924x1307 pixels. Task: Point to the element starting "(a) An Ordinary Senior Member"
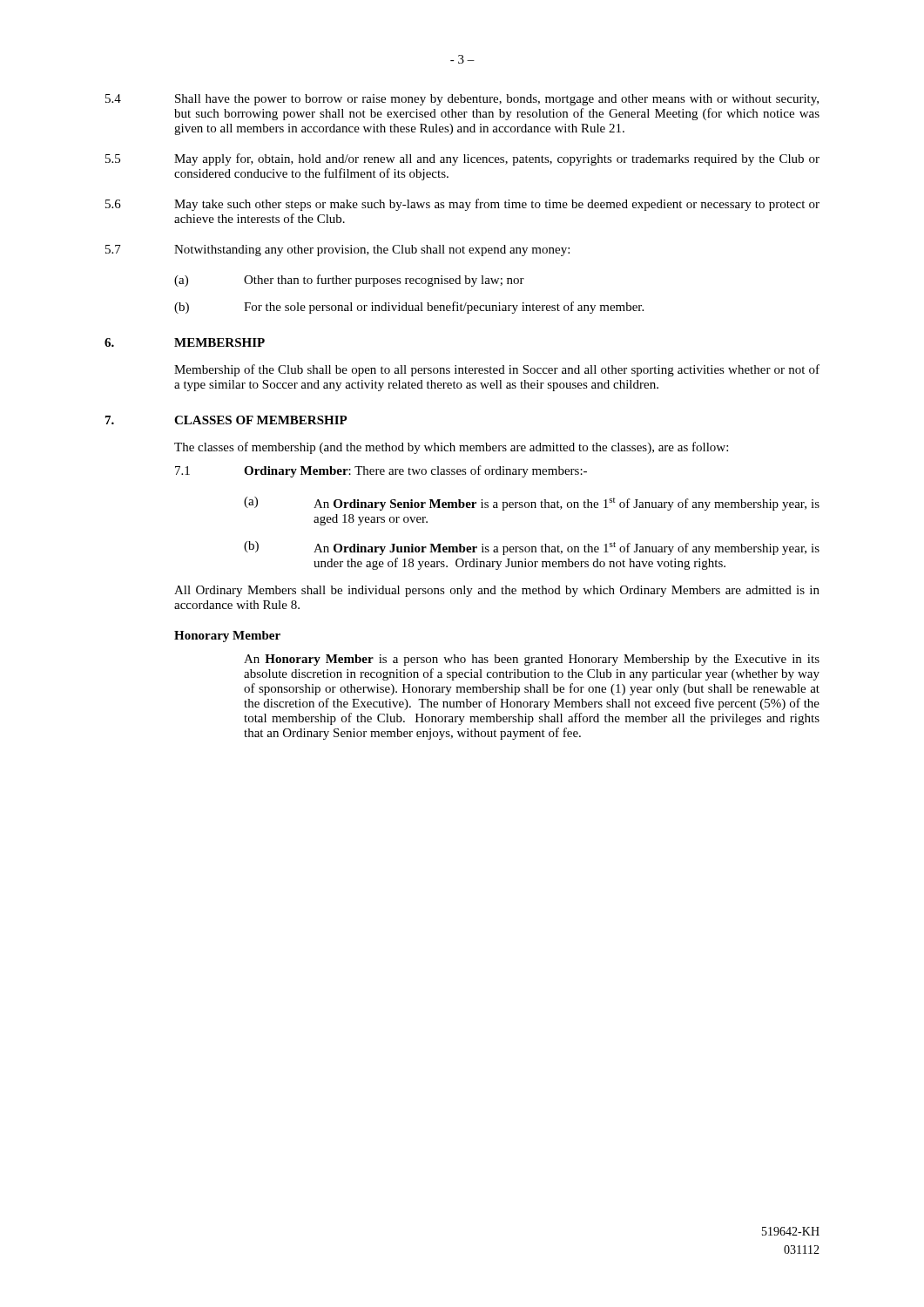tap(532, 510)
